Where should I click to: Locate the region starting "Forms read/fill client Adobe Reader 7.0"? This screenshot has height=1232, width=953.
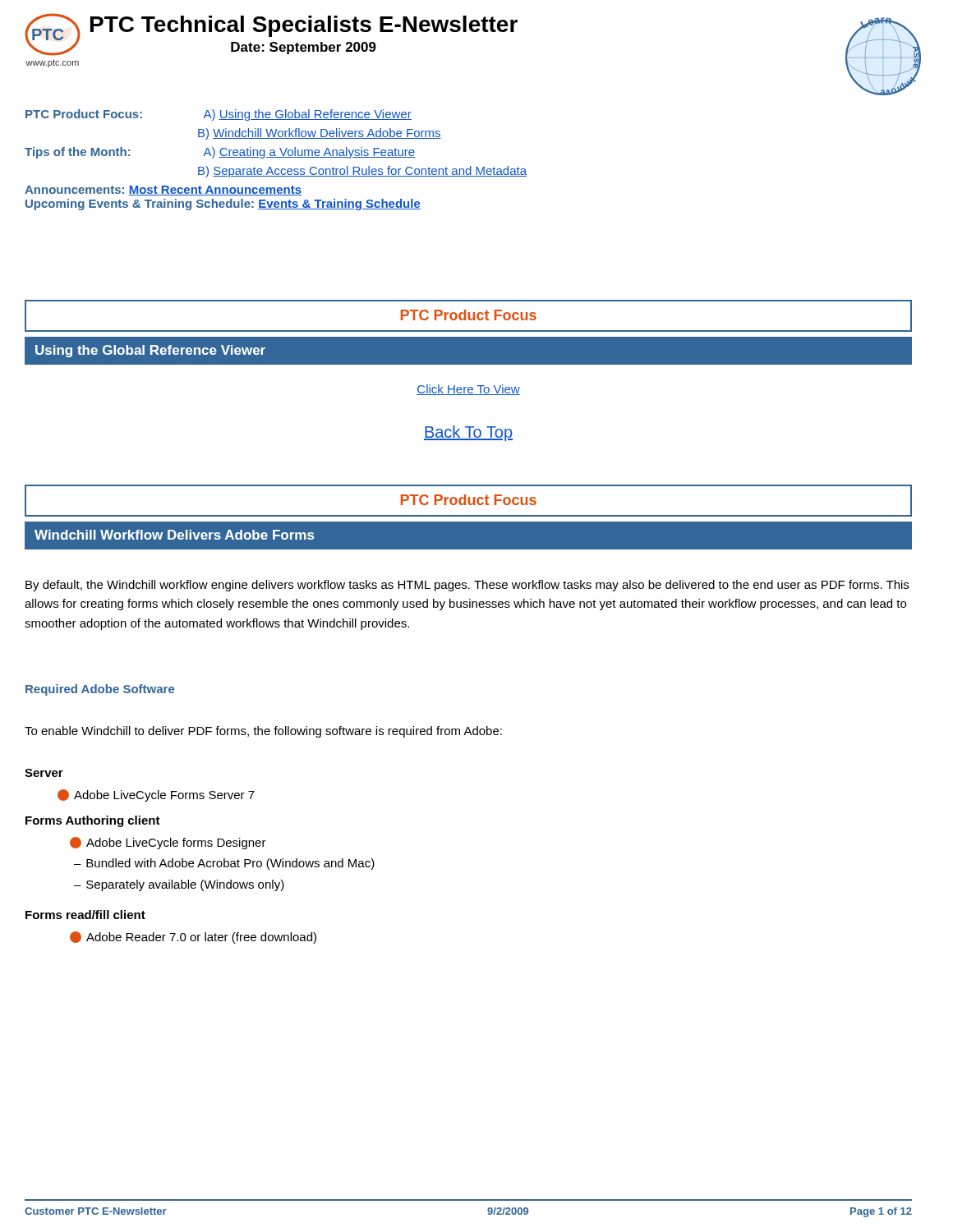(x=85, y=915)
